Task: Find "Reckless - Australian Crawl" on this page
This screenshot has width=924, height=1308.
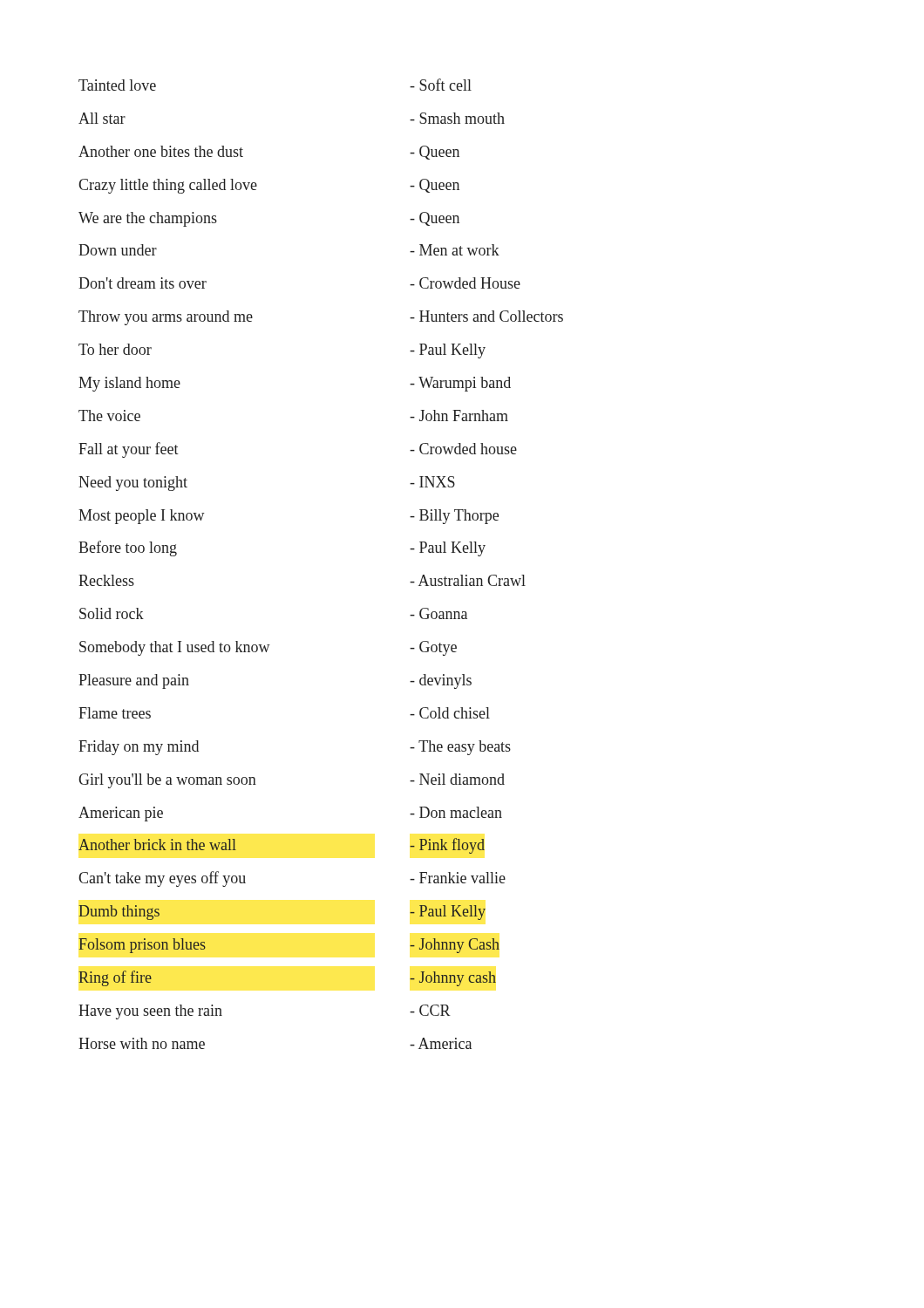Action: (107, 581)
